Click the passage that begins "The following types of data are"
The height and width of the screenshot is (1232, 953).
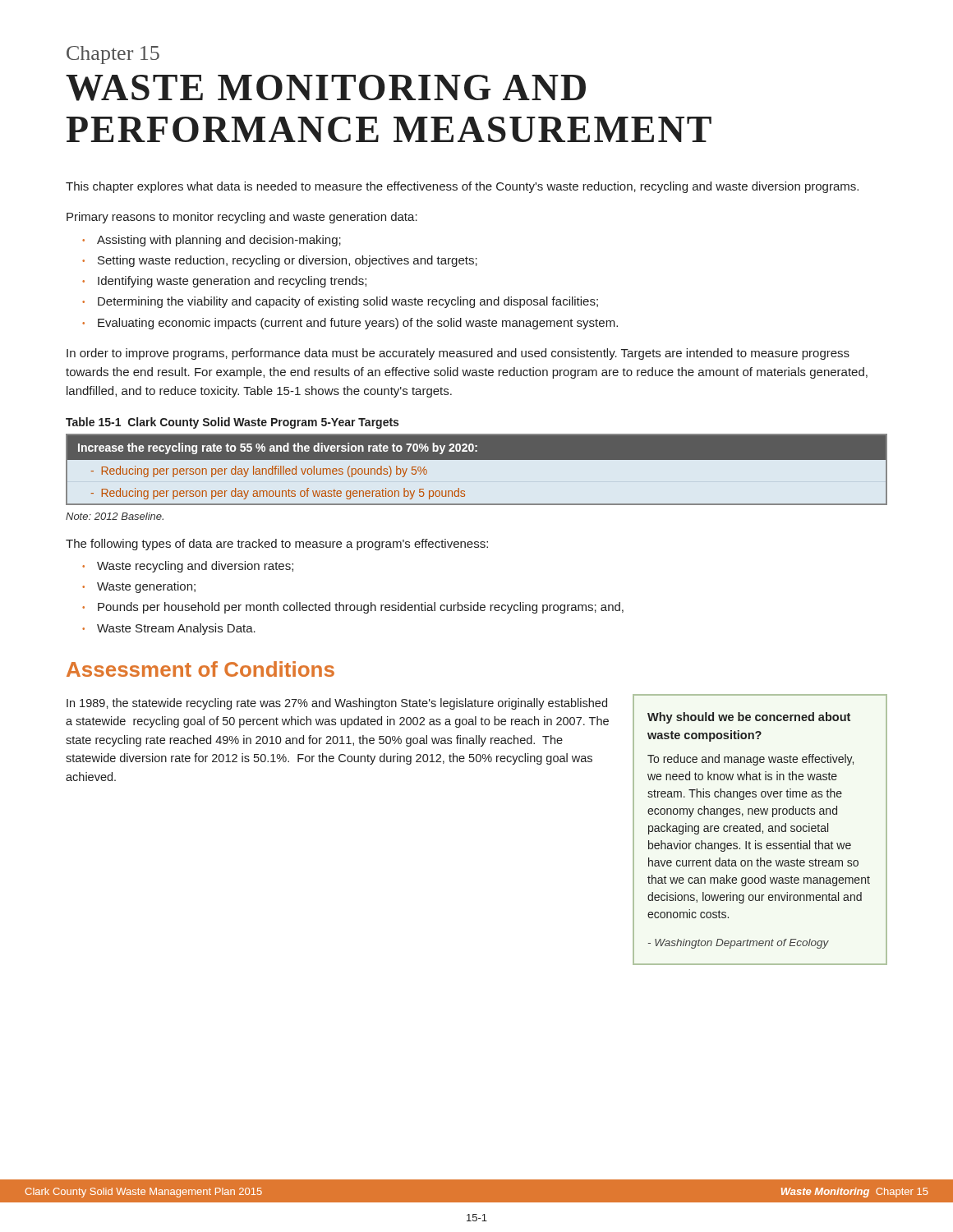[277, 543]
